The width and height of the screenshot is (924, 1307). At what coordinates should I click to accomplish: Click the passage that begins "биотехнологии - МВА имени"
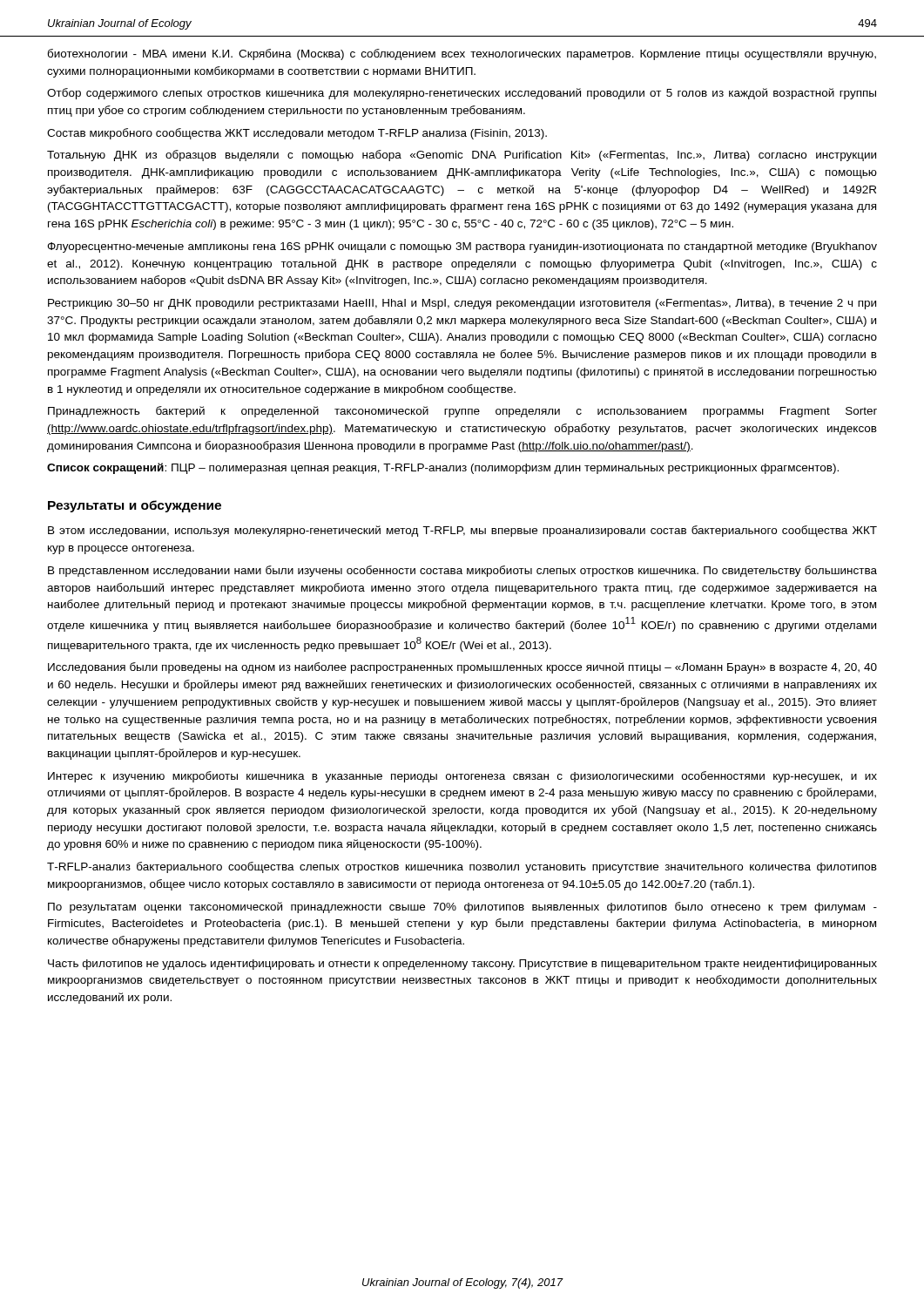462,62
